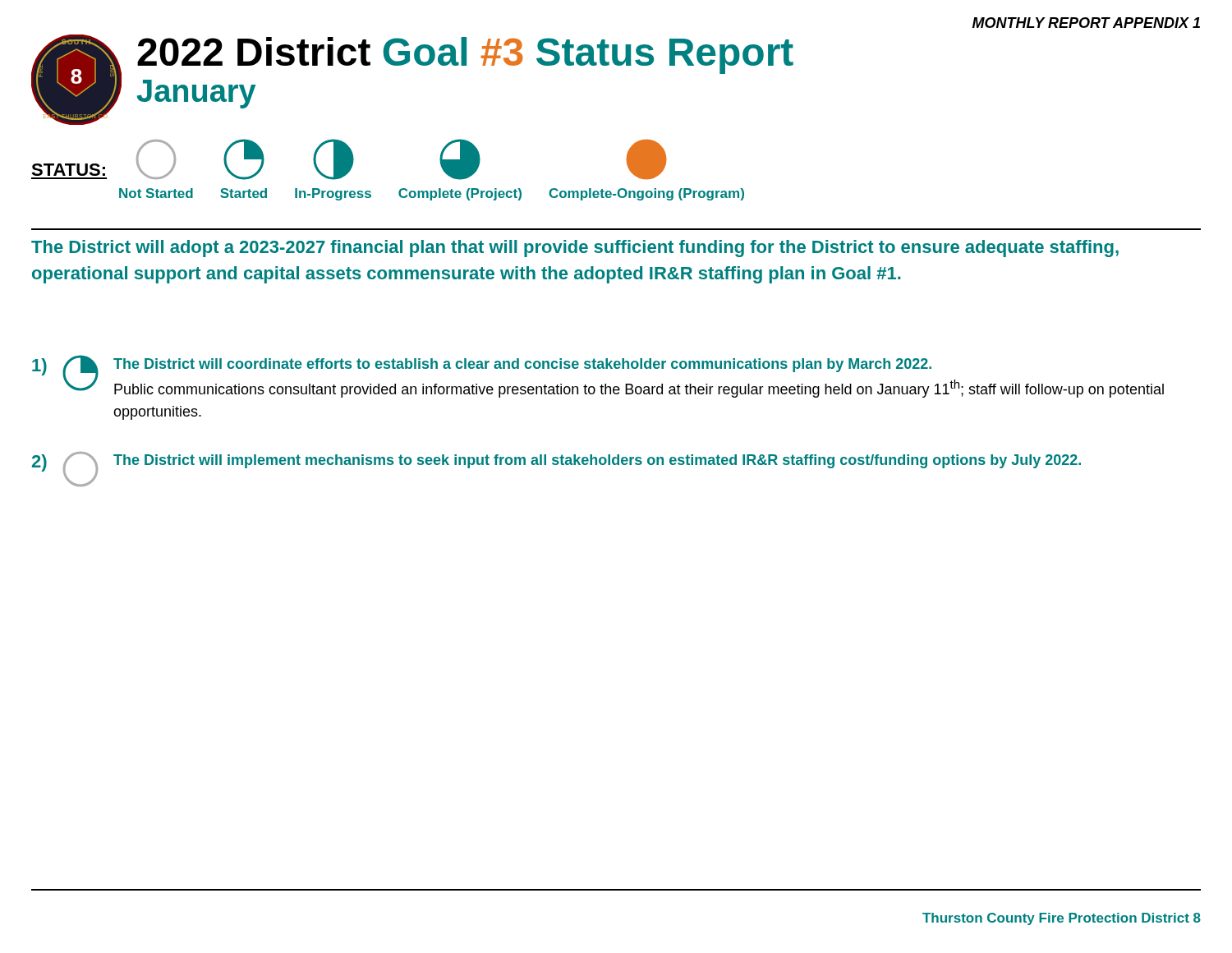
Task: Point to the passage starting "2) The District will implement mechanisms to seek"
Action: tap(557, 470)
